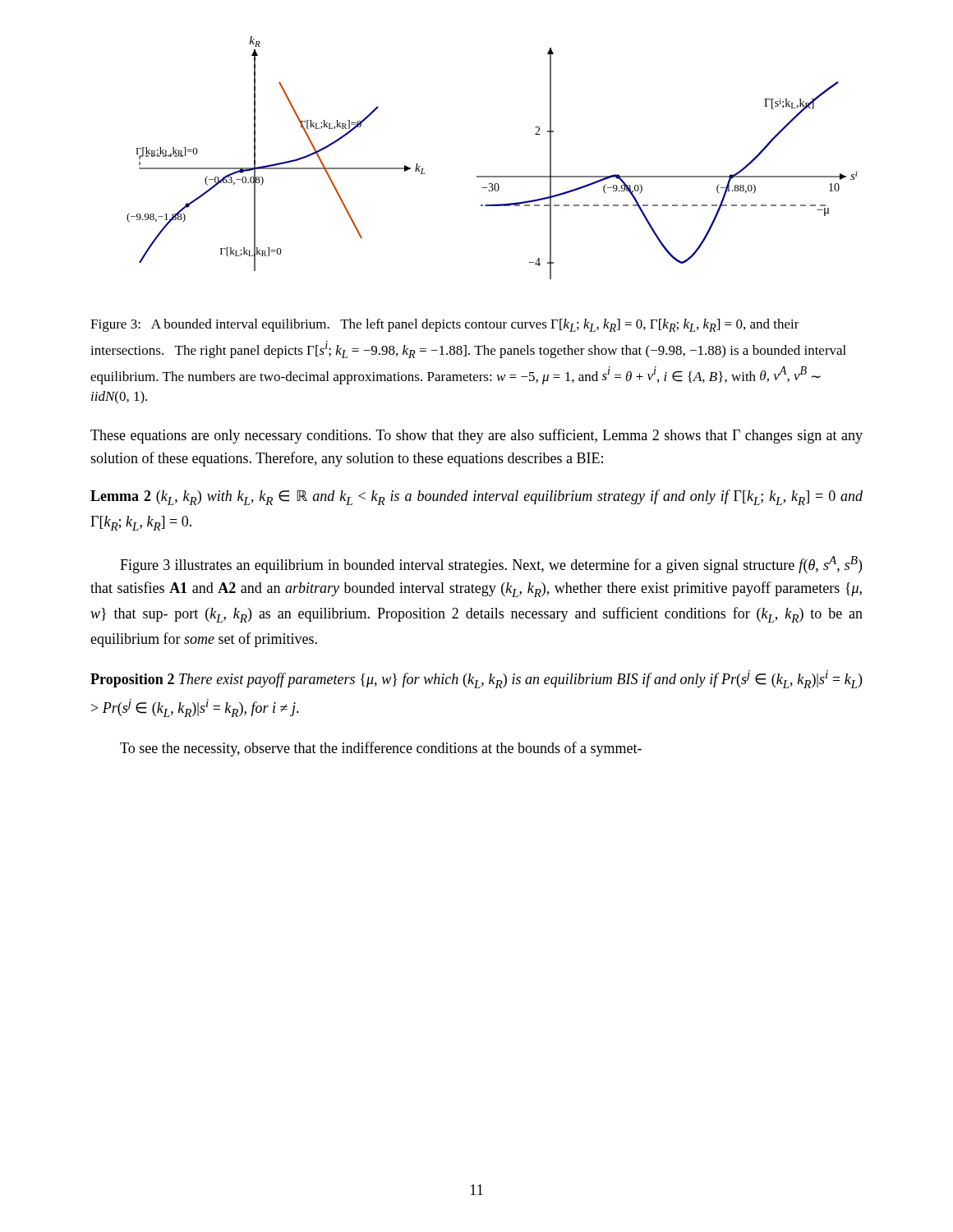Click the passage that begins "Lemma 2 (kL, kR) with"
The width and height of the screenshot is (953, 1232).
476,510
